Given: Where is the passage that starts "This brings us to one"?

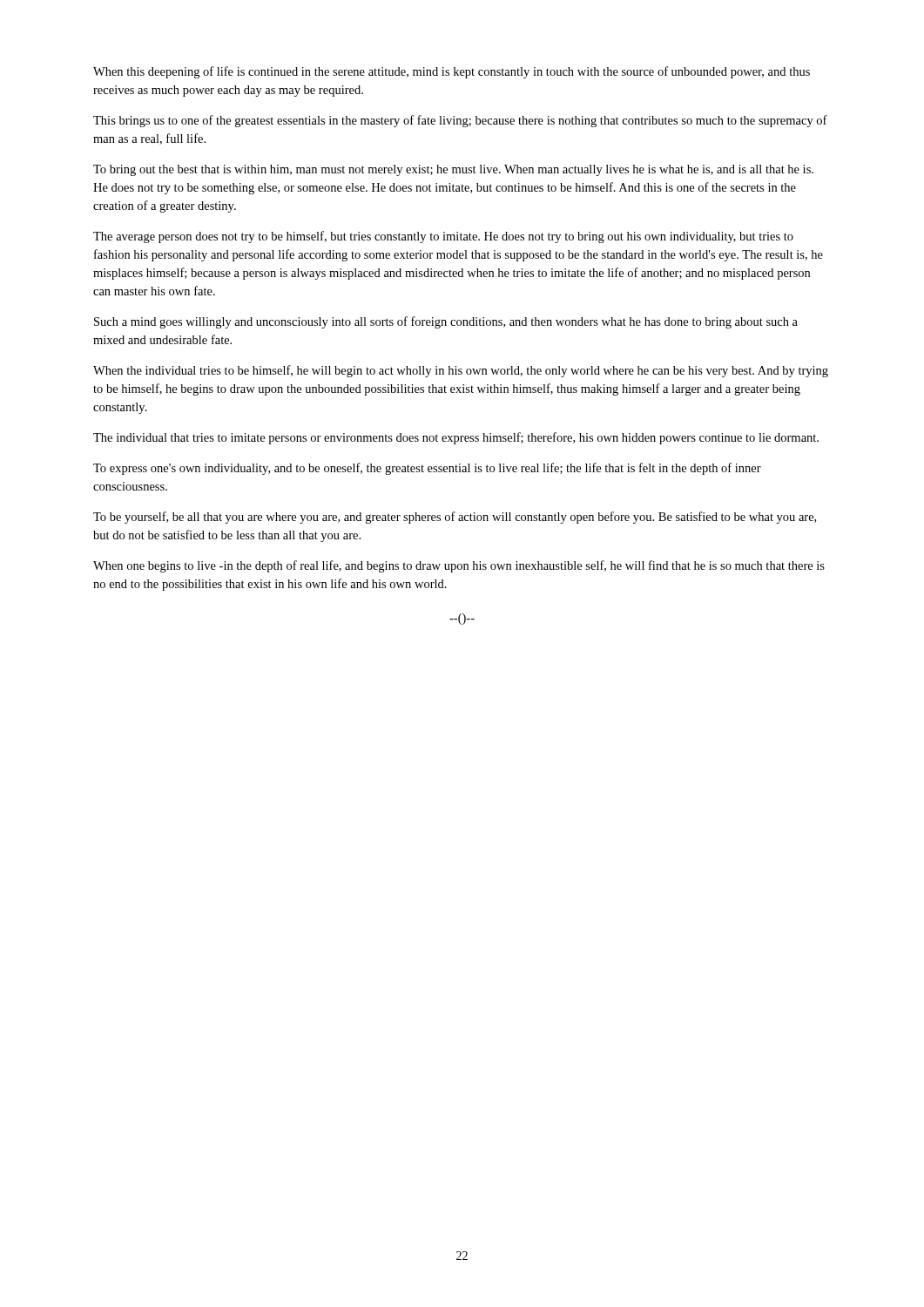Looking at the screenshot, I should click(x=460, y=129).
